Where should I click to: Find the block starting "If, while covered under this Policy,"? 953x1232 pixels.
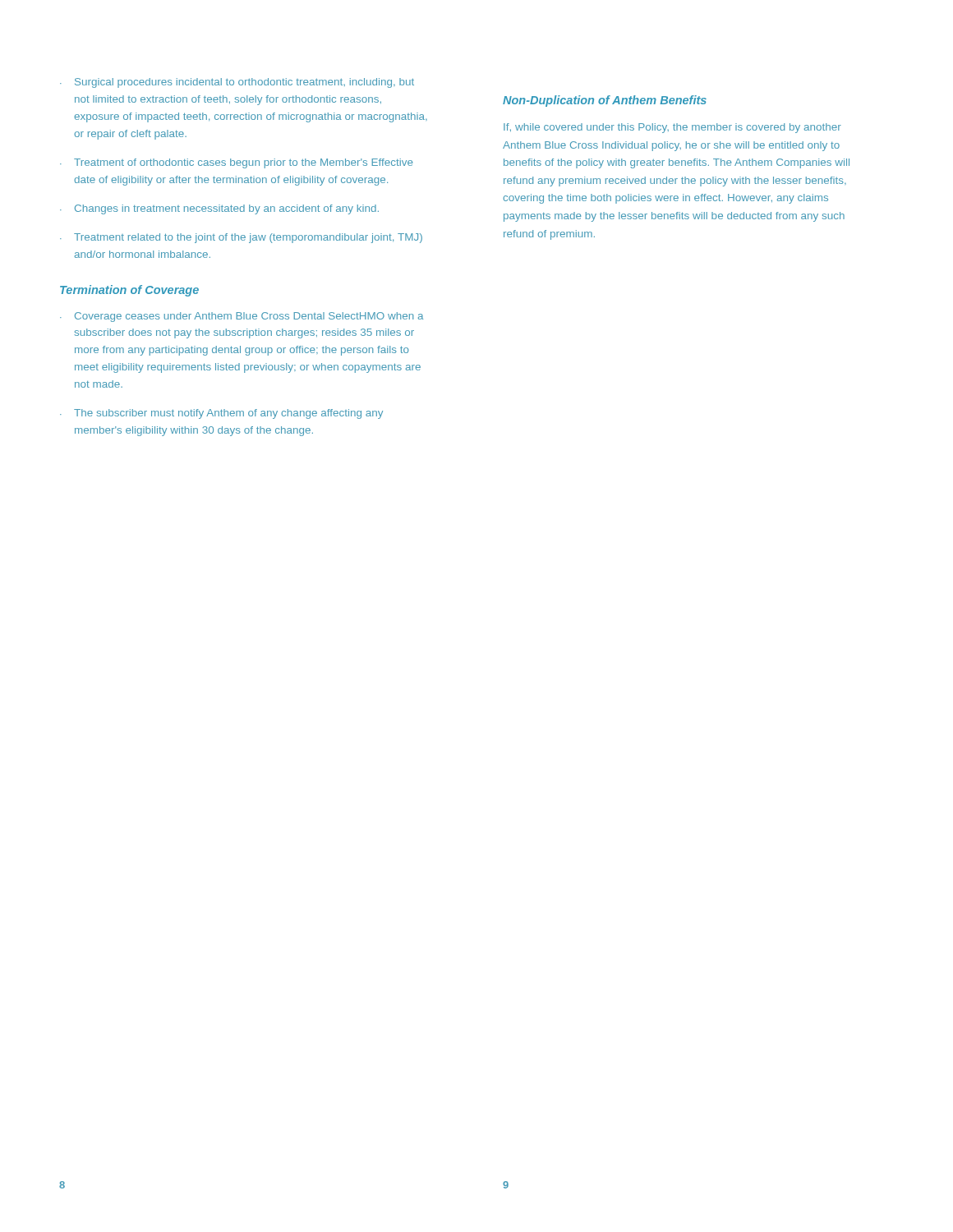(x=677, y=180)
